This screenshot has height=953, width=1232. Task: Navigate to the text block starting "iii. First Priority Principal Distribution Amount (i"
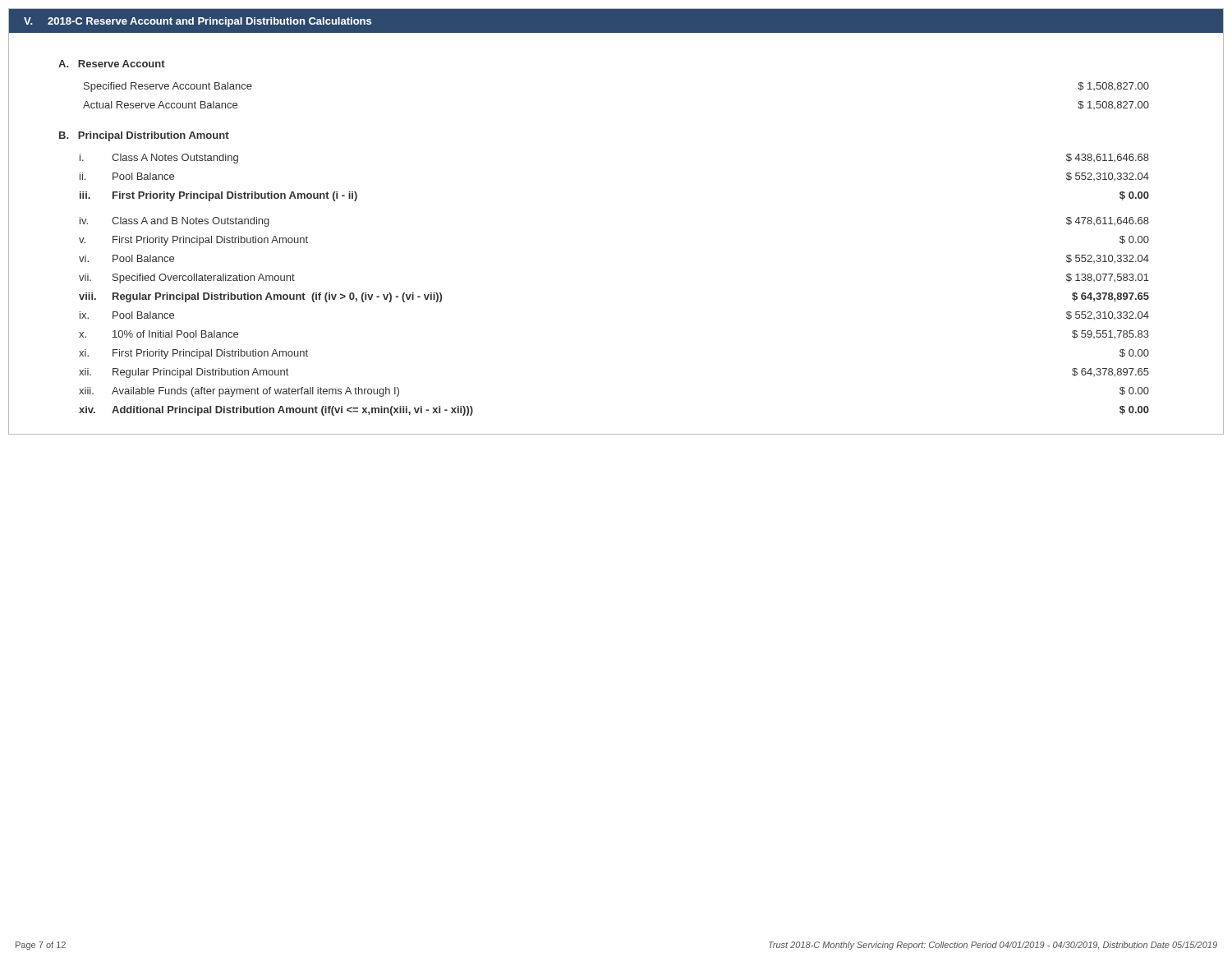click(x=232, y=196)
